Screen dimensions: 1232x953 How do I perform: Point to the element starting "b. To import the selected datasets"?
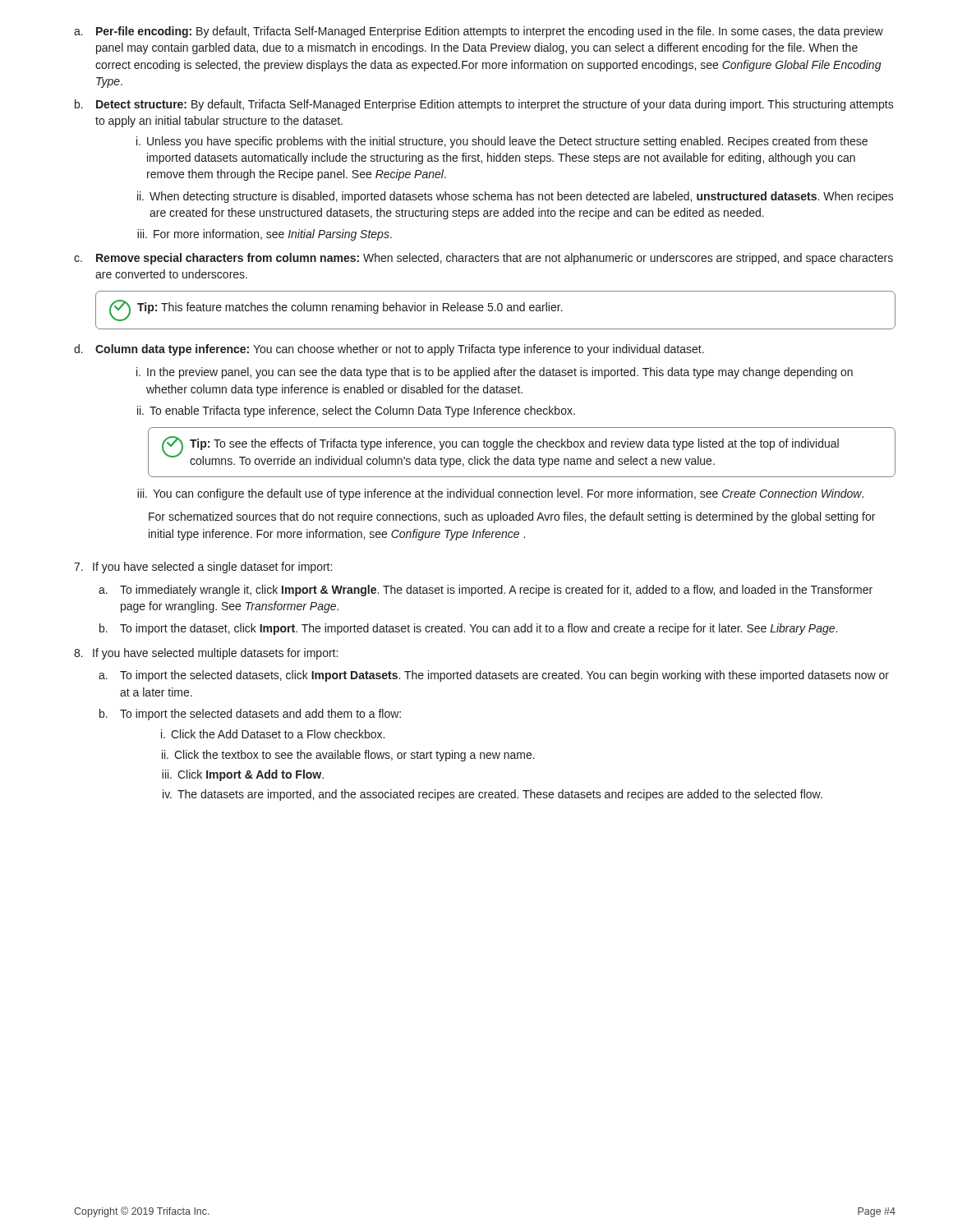coord(250,715)
